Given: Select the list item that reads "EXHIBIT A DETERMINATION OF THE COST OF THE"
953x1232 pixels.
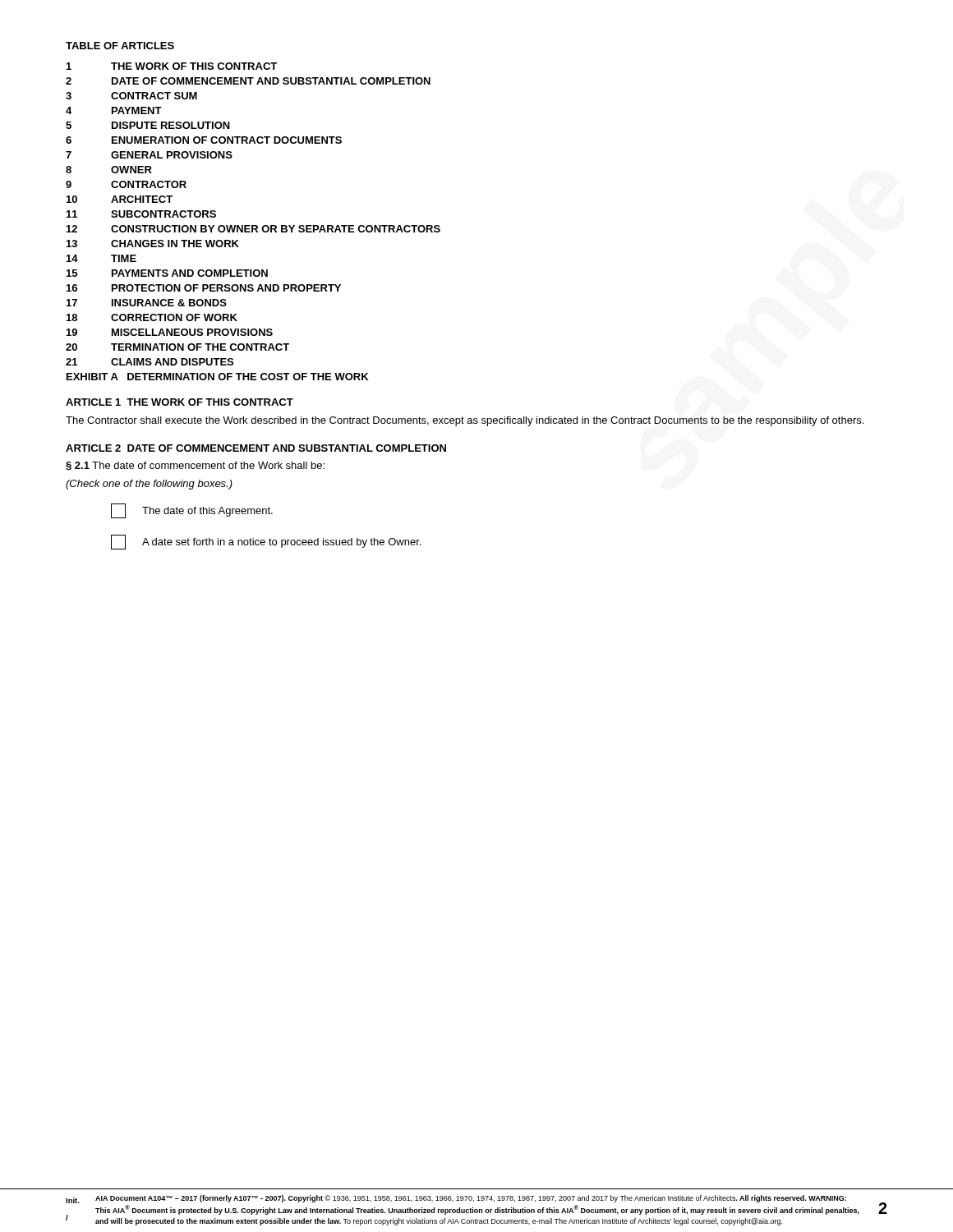Looking at the screenshot, I should pos(217,377).
